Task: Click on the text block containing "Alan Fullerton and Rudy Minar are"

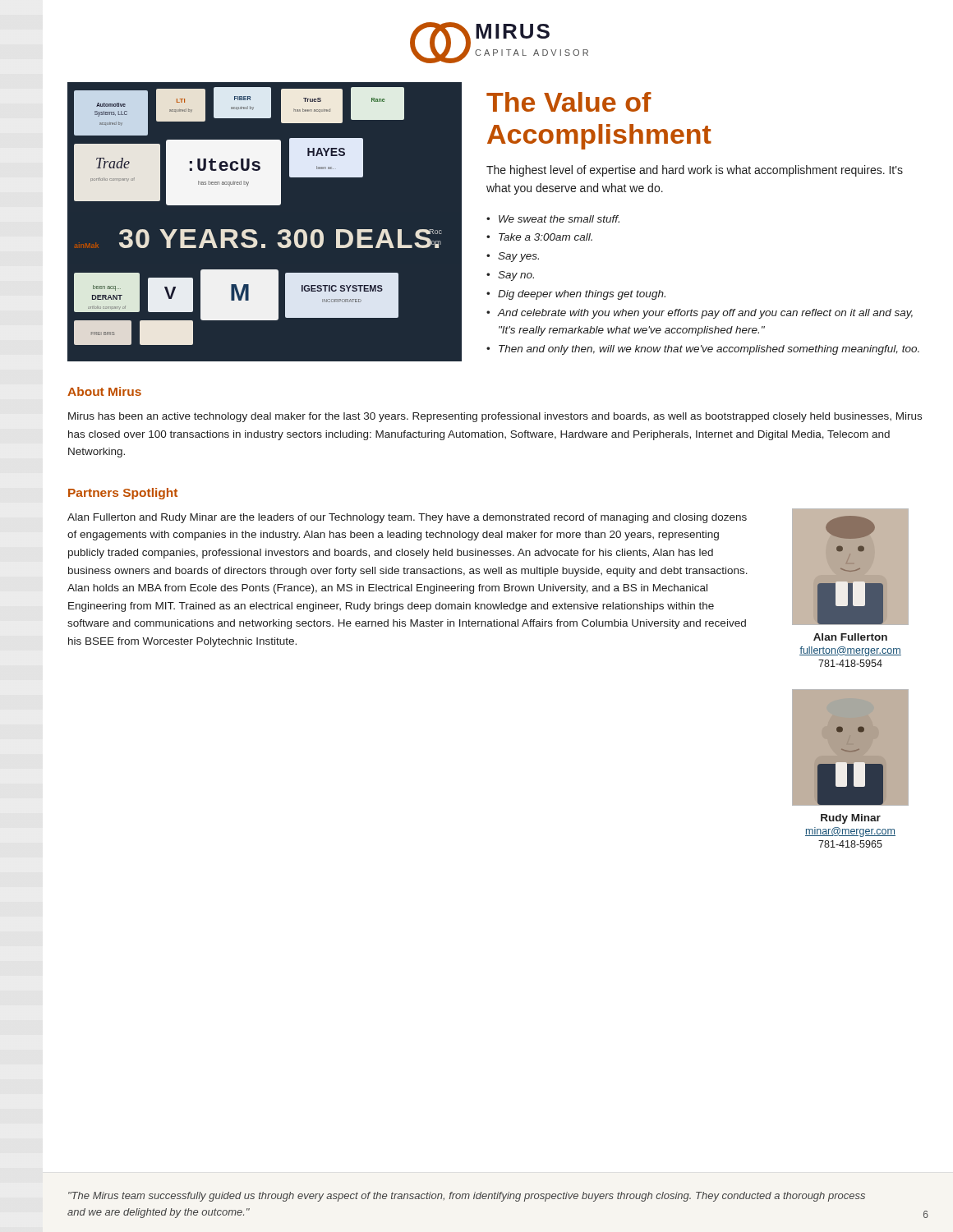Action: point(408,579)
